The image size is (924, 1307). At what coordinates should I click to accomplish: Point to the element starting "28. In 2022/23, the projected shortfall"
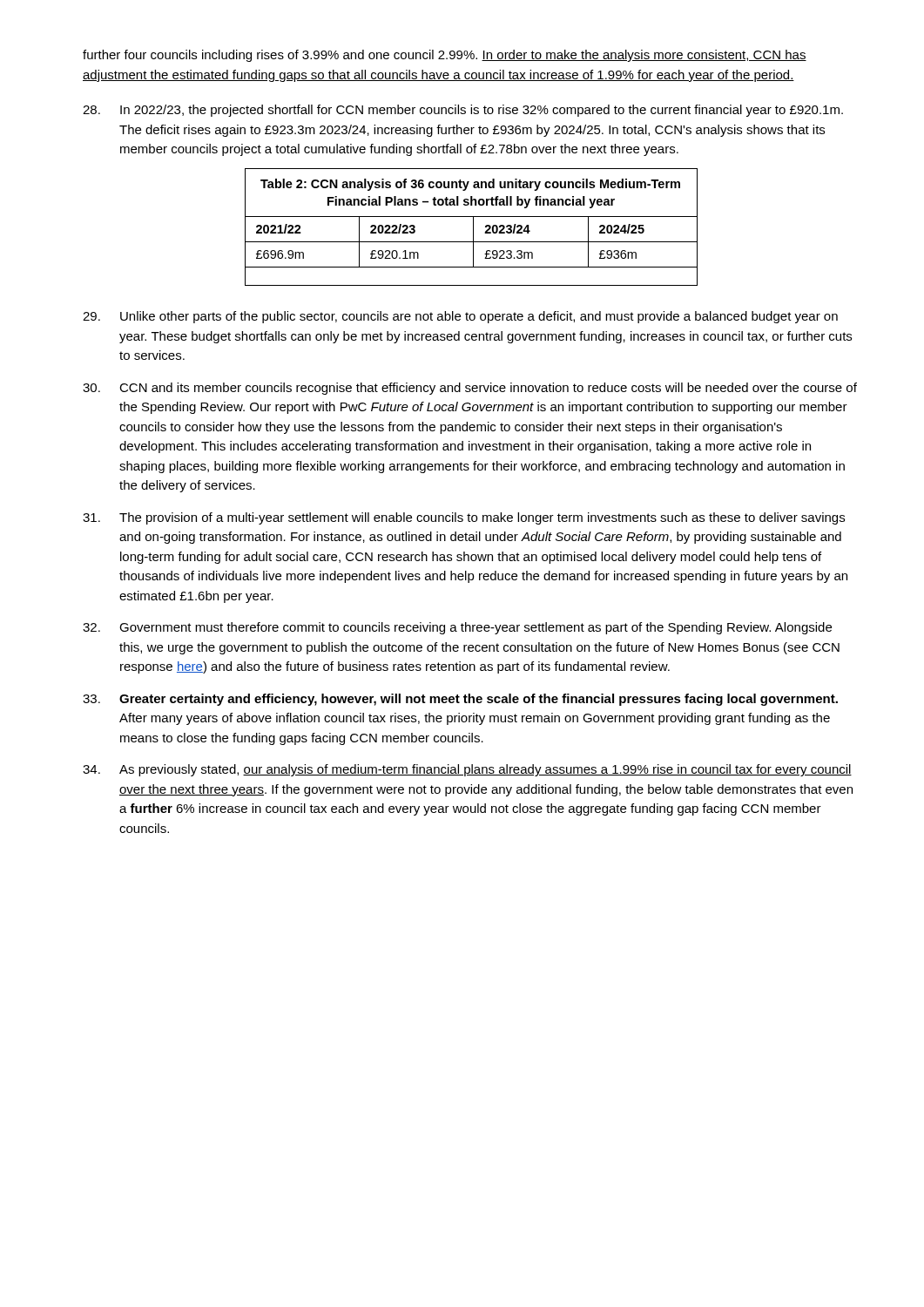[471, 130]
